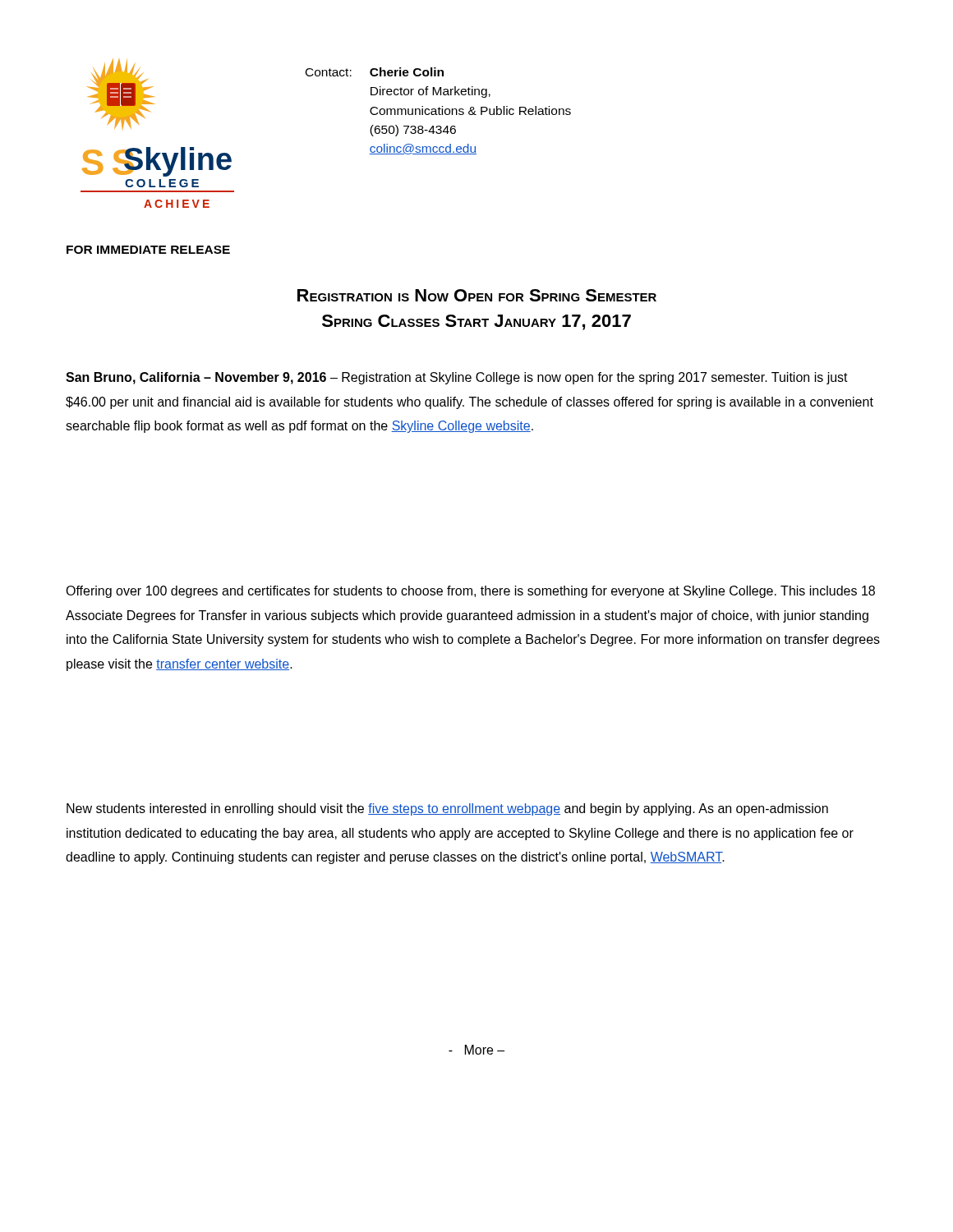This screenshot has width=953, height=1232.
Task: Click on the text block that reads "Contact: Cherie Colin Director of Marketing,"
Action: pos(438,110)
